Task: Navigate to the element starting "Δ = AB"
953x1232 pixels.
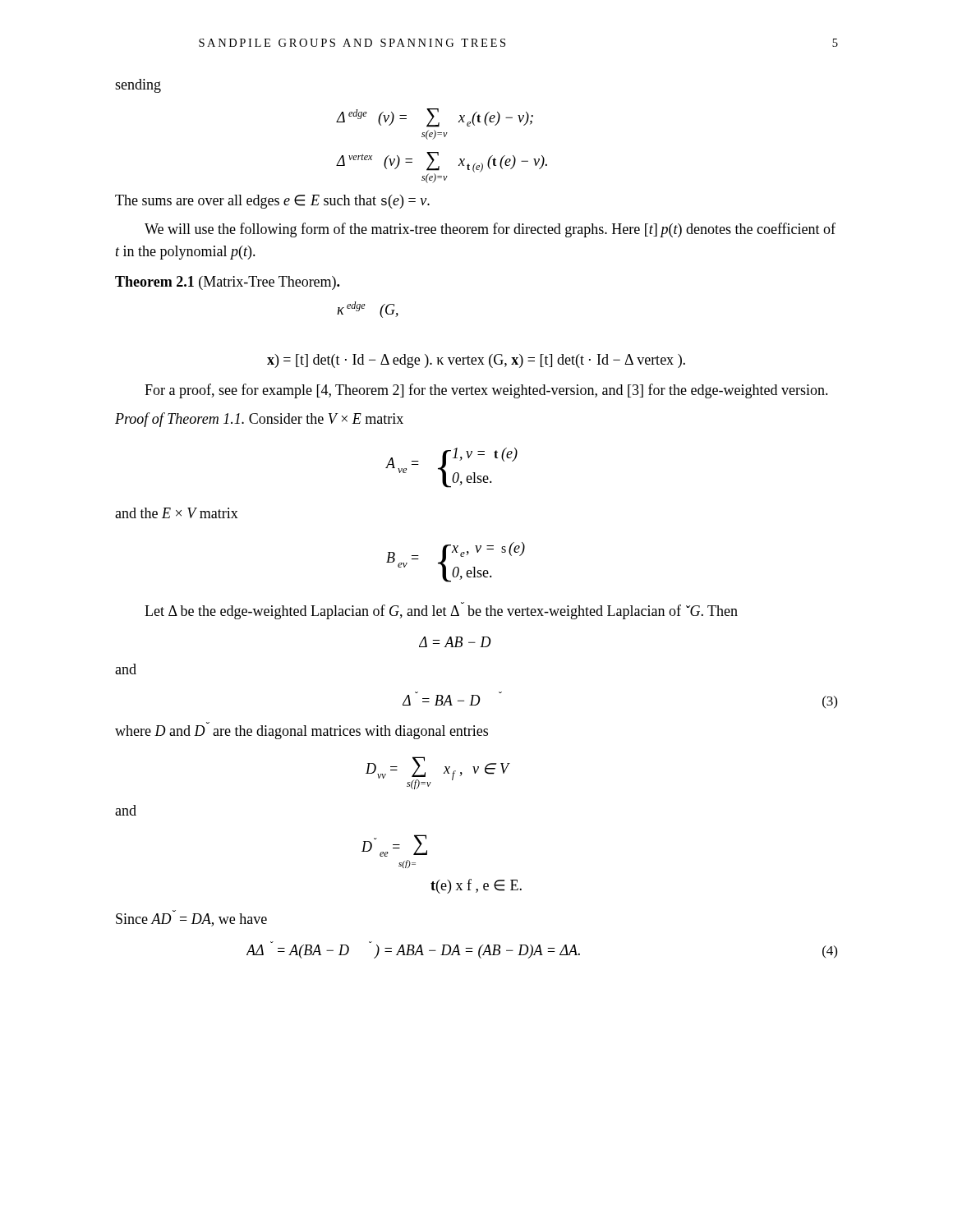Action: (476, 641)
